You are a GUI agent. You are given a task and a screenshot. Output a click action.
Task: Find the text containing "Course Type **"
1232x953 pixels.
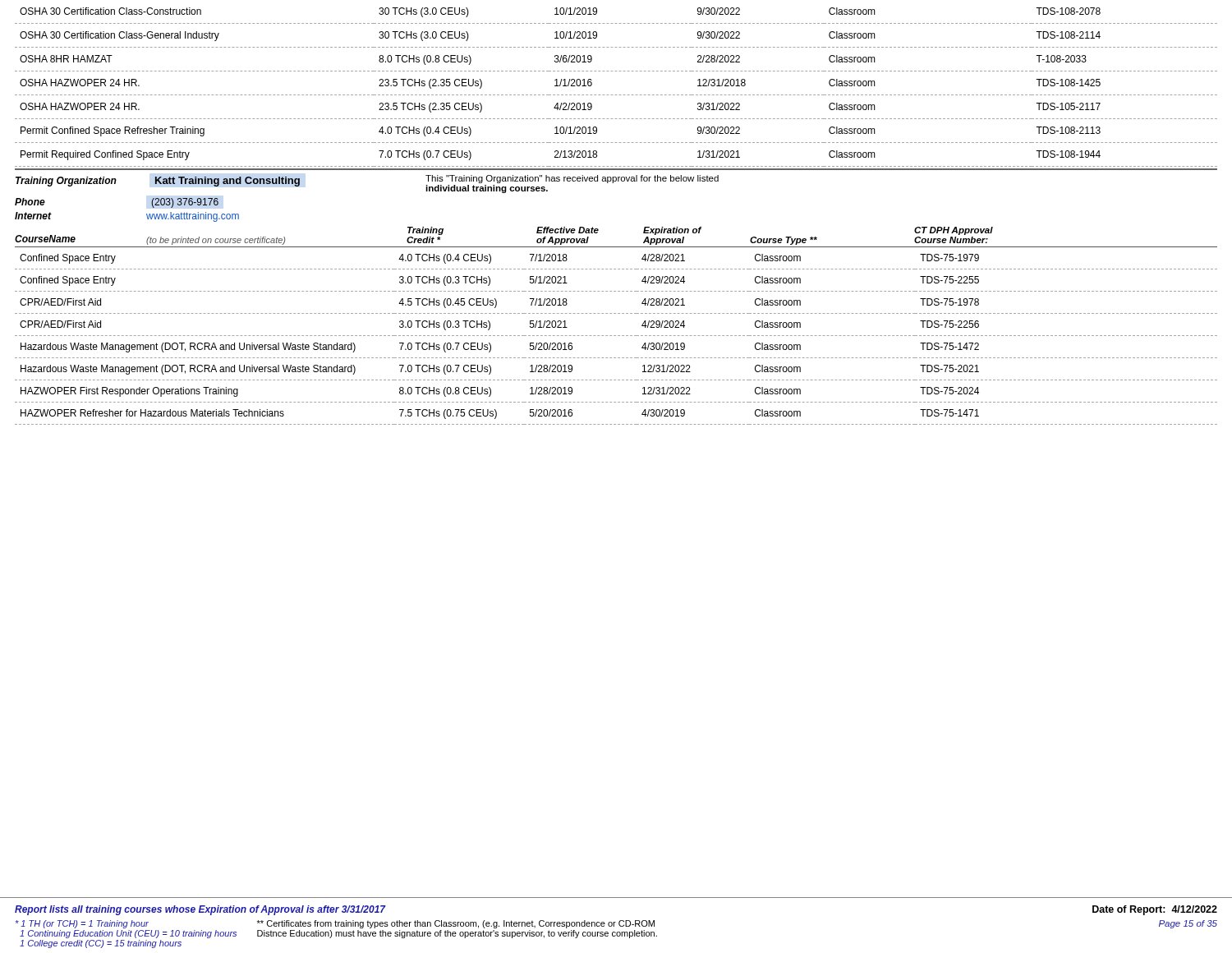pos(783,240)
